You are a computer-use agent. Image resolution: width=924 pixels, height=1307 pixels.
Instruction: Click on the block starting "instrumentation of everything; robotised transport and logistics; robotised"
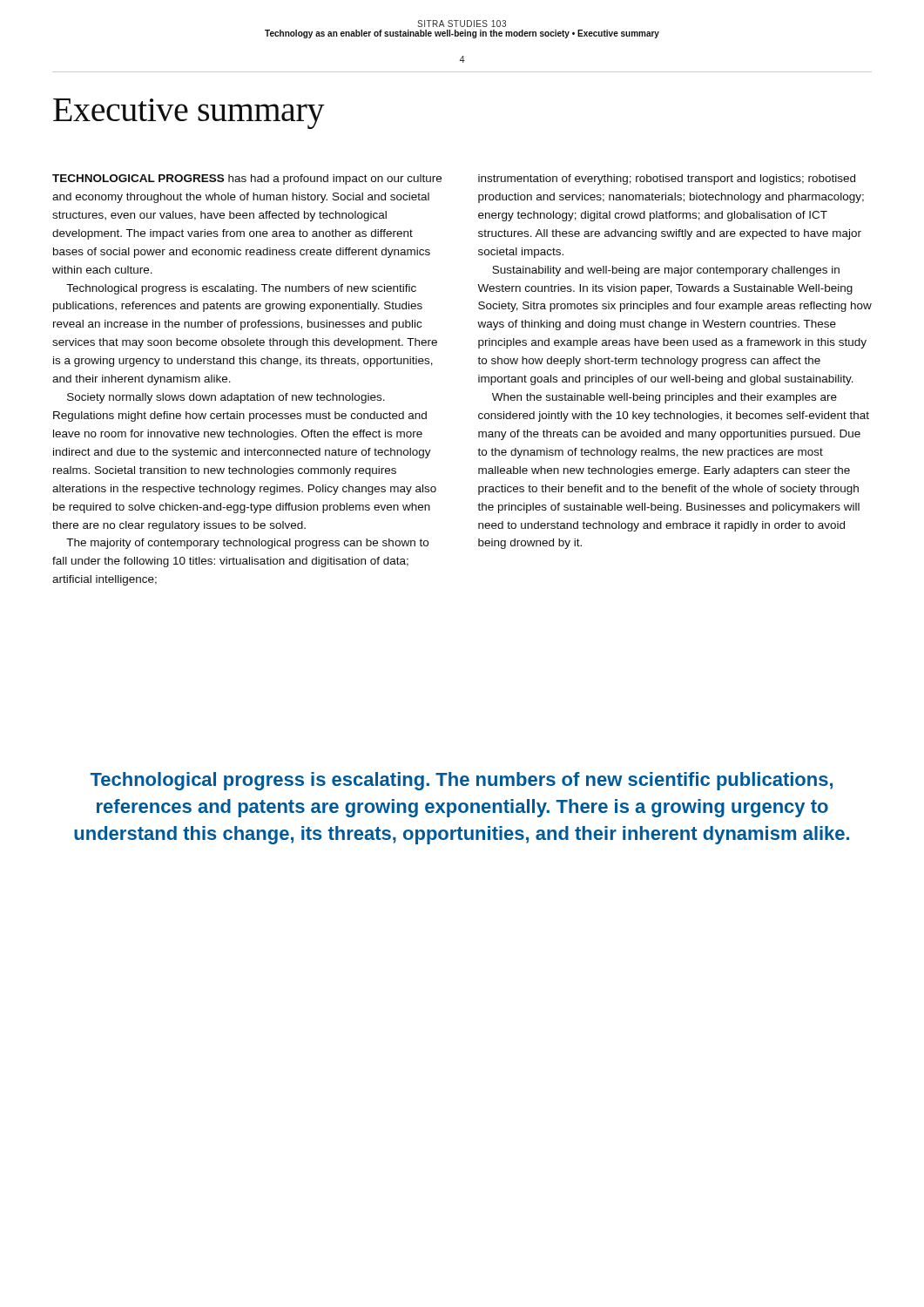pyautogui.click(x=675, y=361)
